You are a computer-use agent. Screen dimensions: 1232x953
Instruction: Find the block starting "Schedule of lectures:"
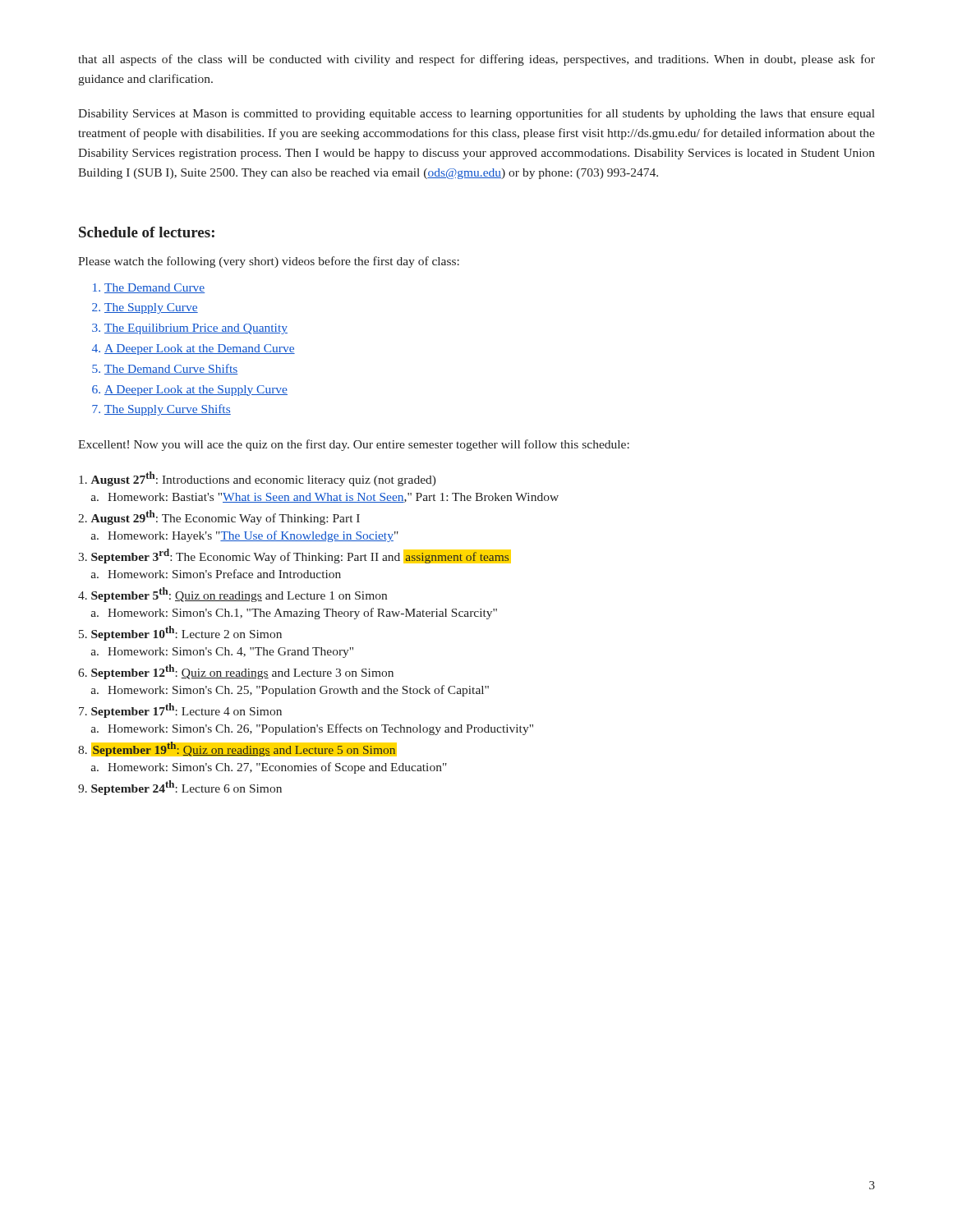pos(147,232)
